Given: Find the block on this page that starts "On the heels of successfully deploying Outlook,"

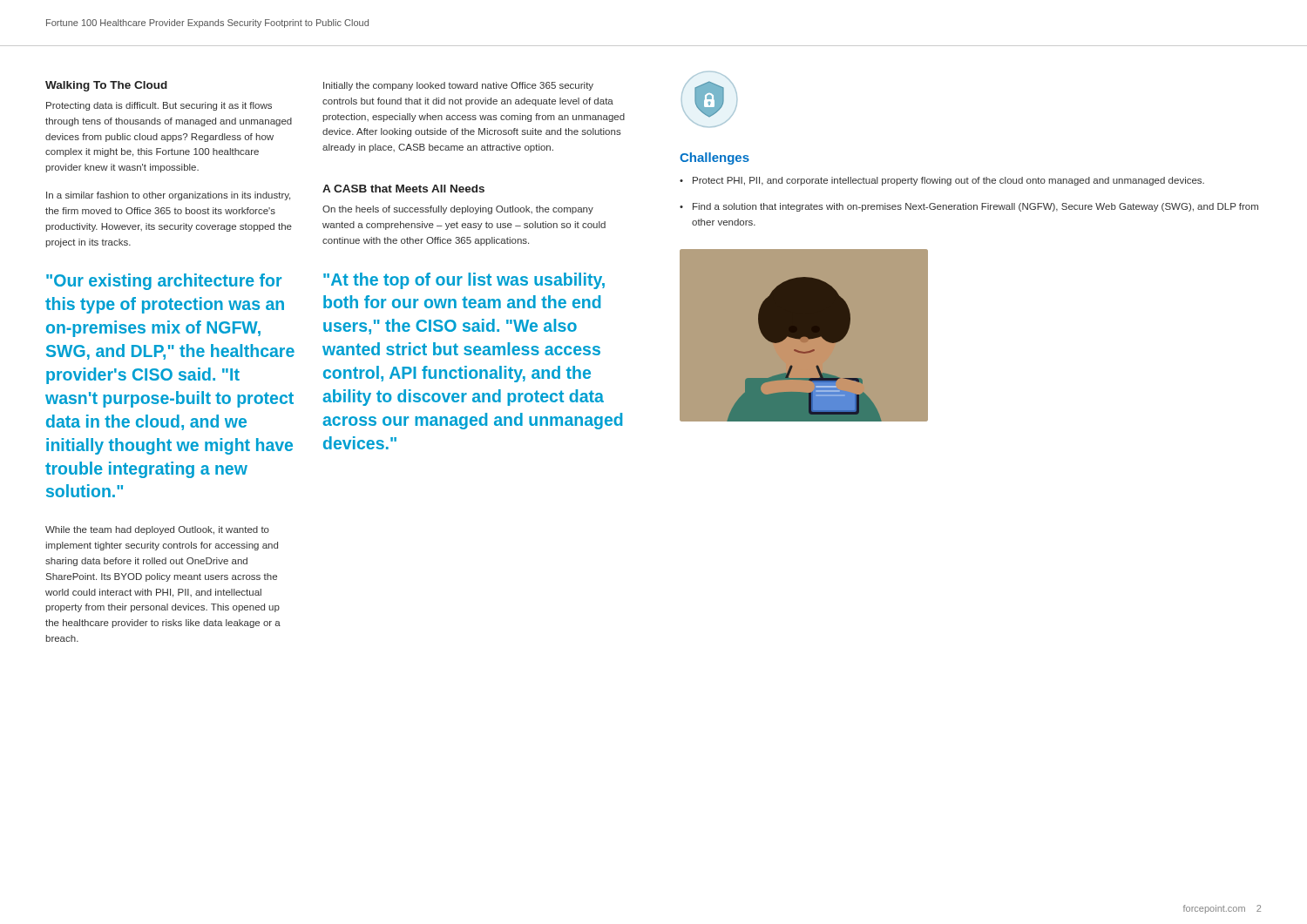Looking at the screenshot, I should click(x=464, y=225).
